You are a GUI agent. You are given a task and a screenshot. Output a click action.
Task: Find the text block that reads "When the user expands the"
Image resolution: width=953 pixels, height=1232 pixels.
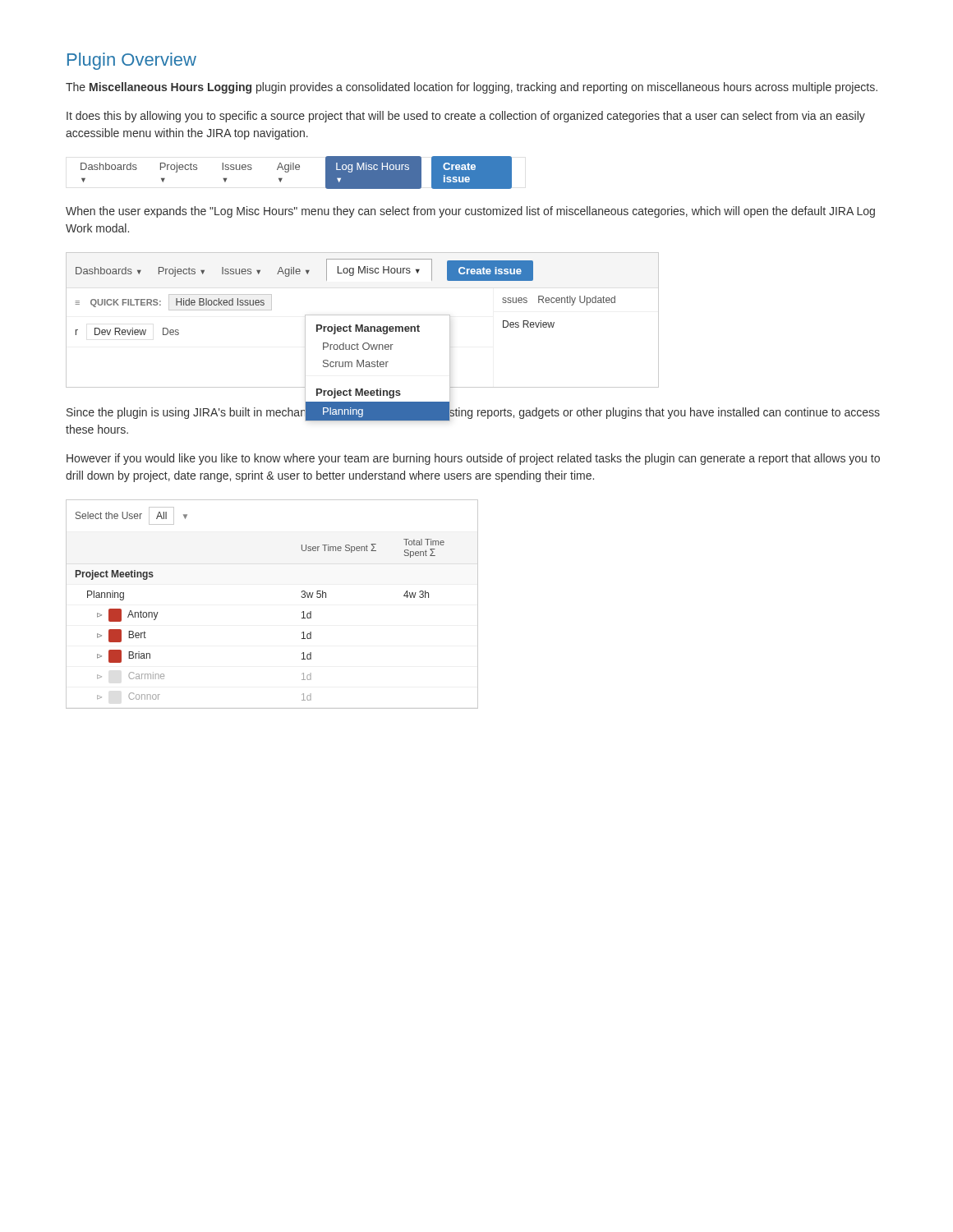(x=476, y=220)
